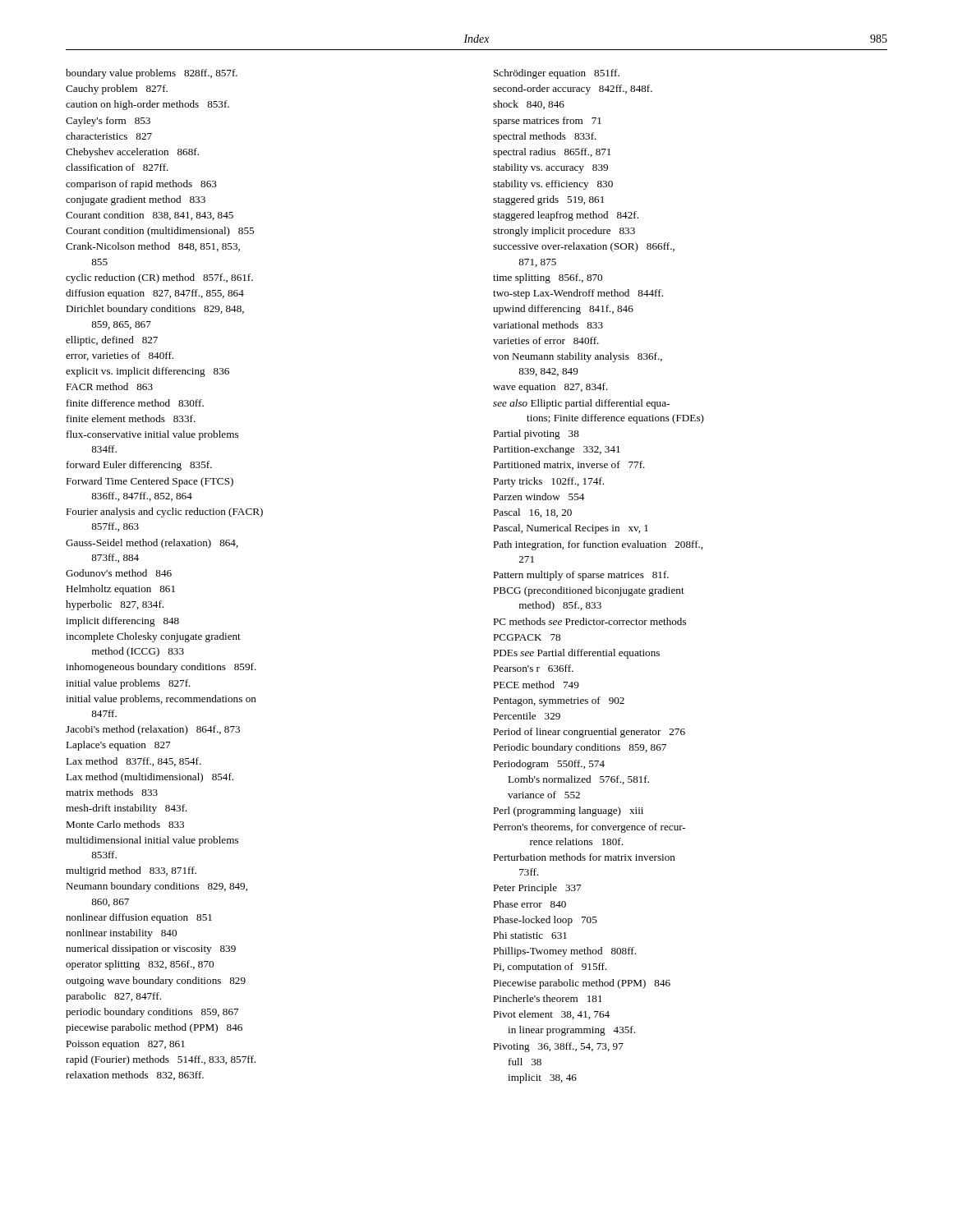Navigate to the text block starting "second-order accuracy 842ff., 848f."
The height and width of the screenshot is (1232, 953).
point(573,88)
